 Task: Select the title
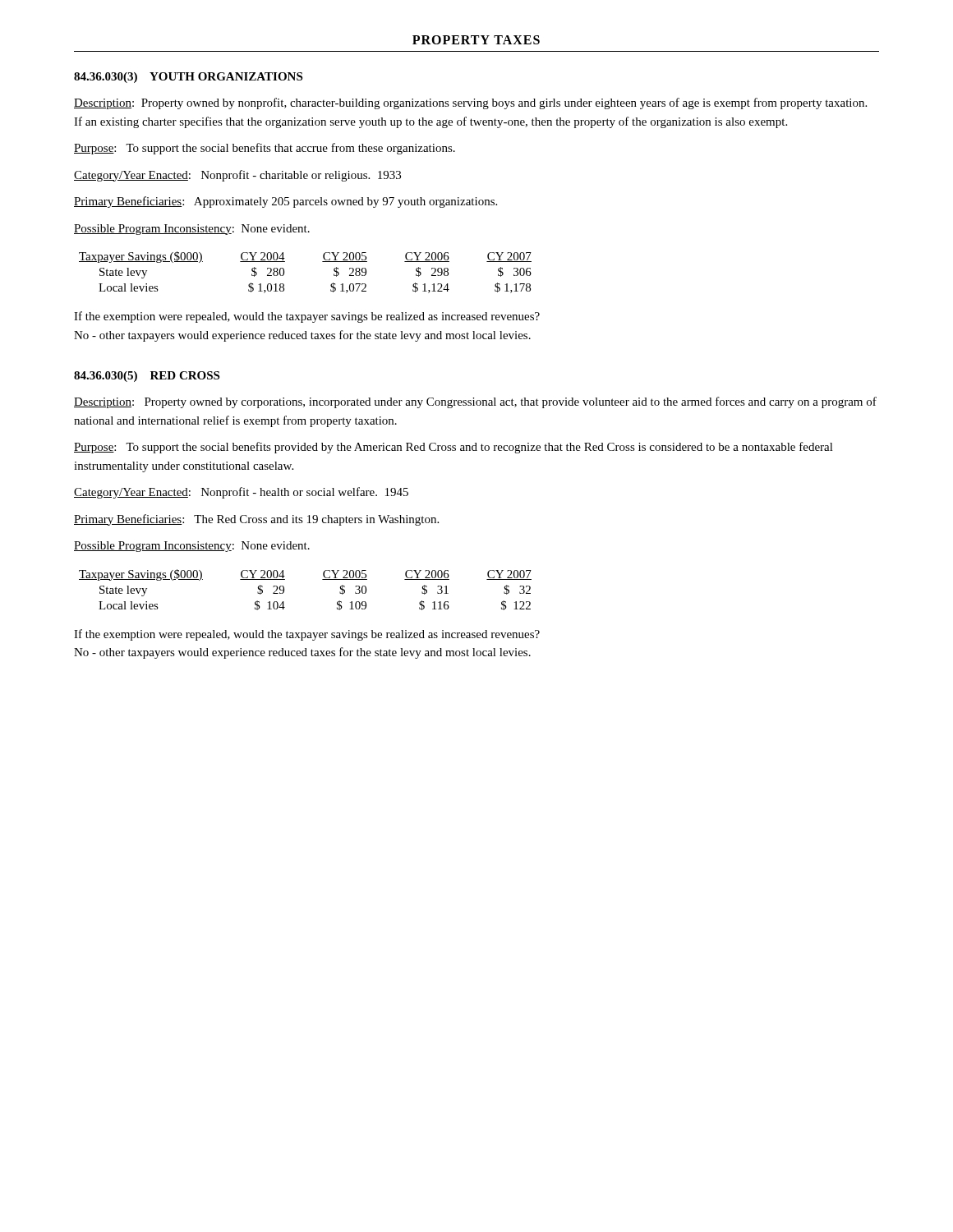pos(476,40)
